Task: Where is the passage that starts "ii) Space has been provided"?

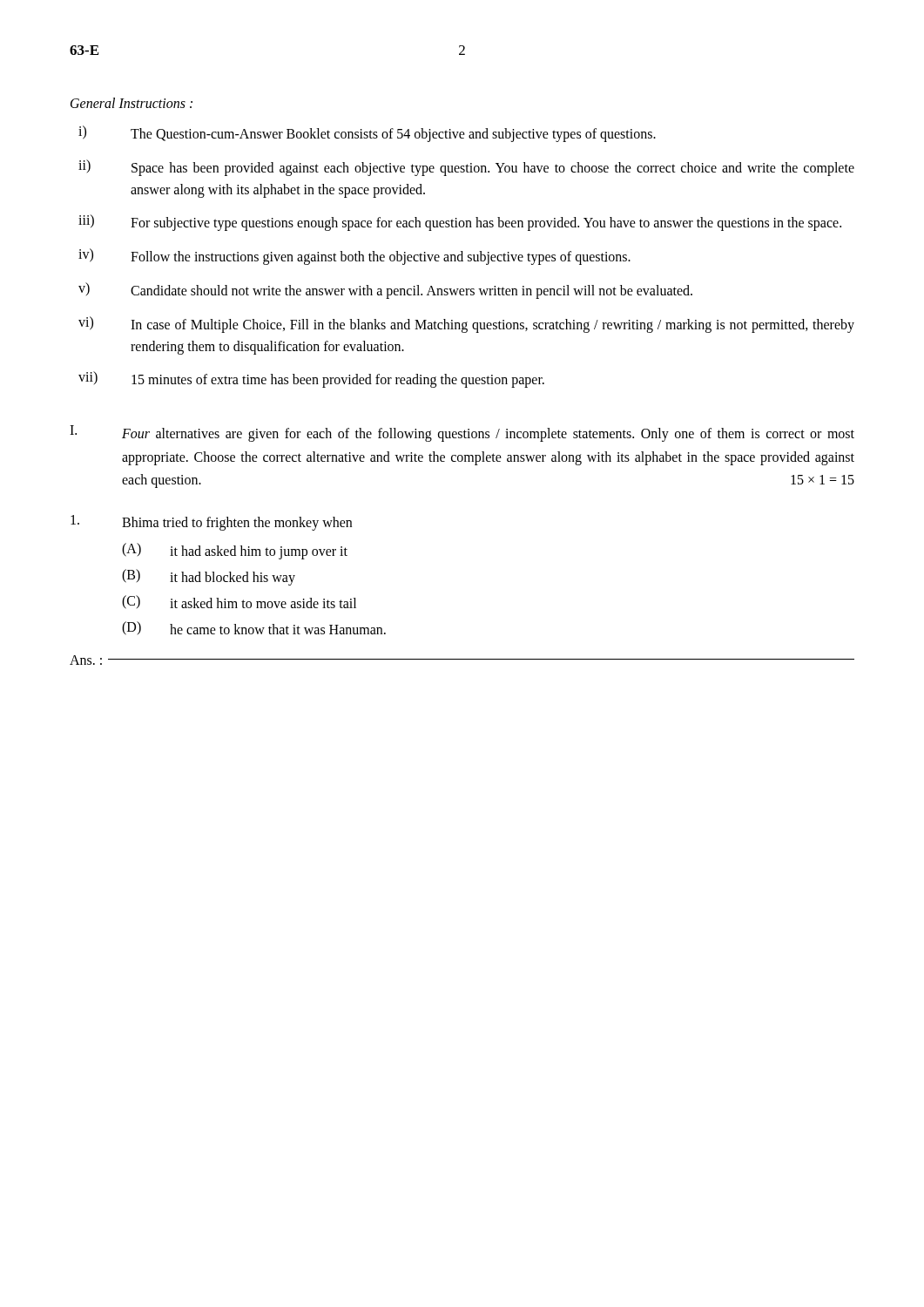Action: 462,179
